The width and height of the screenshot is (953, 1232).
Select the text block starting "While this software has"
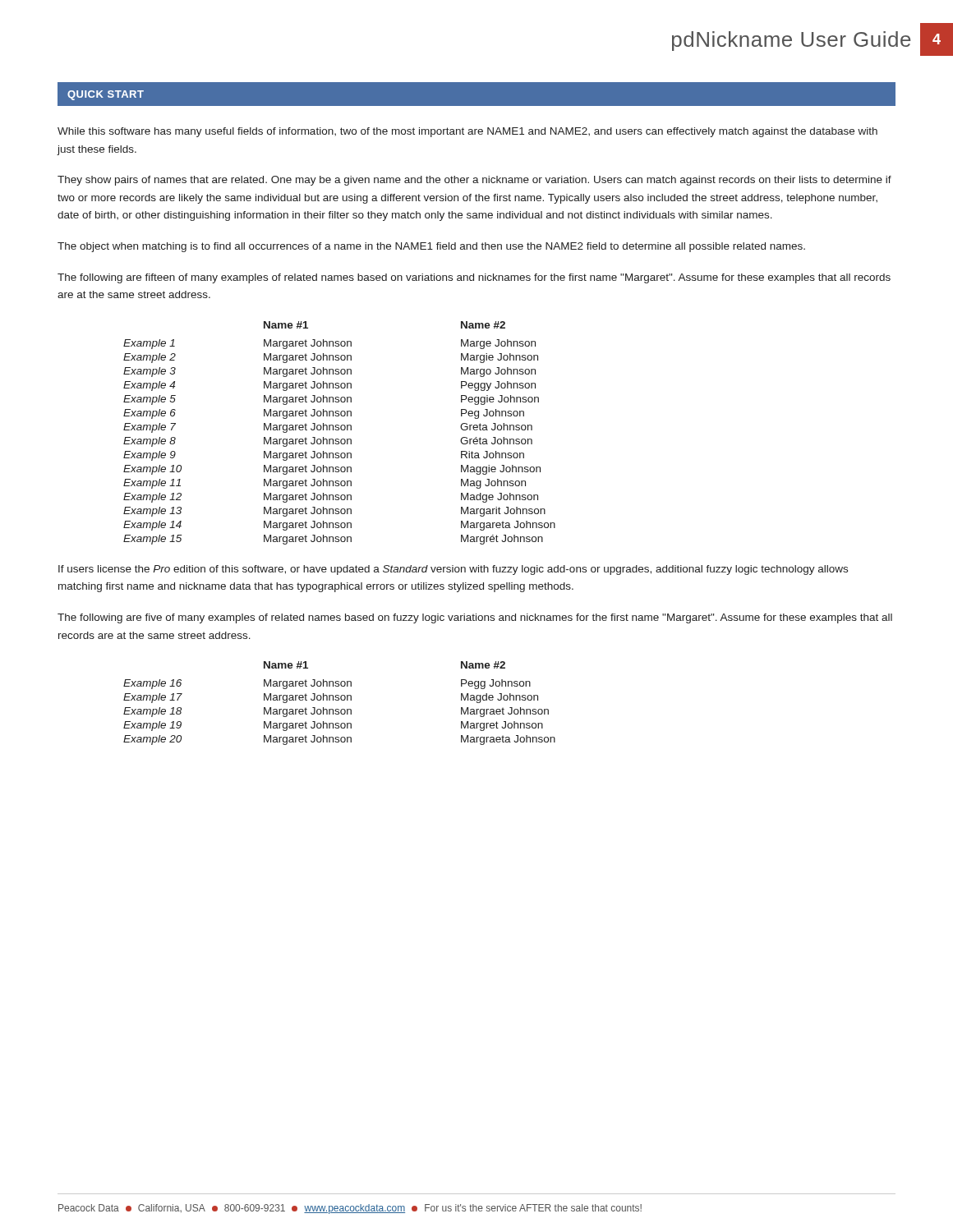(468, 140)
